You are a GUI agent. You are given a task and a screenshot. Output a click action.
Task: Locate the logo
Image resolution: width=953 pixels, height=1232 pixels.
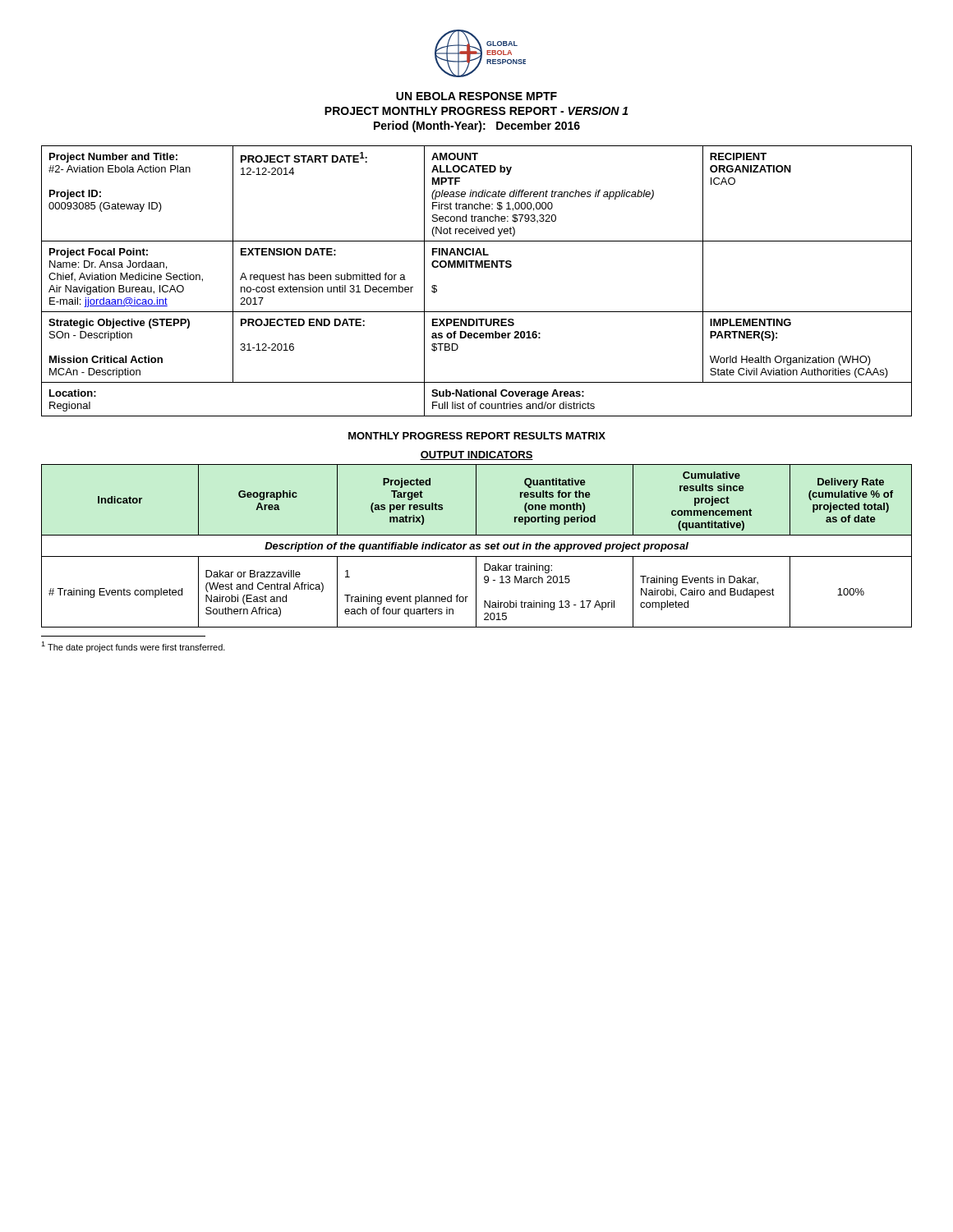coord(476,55)
